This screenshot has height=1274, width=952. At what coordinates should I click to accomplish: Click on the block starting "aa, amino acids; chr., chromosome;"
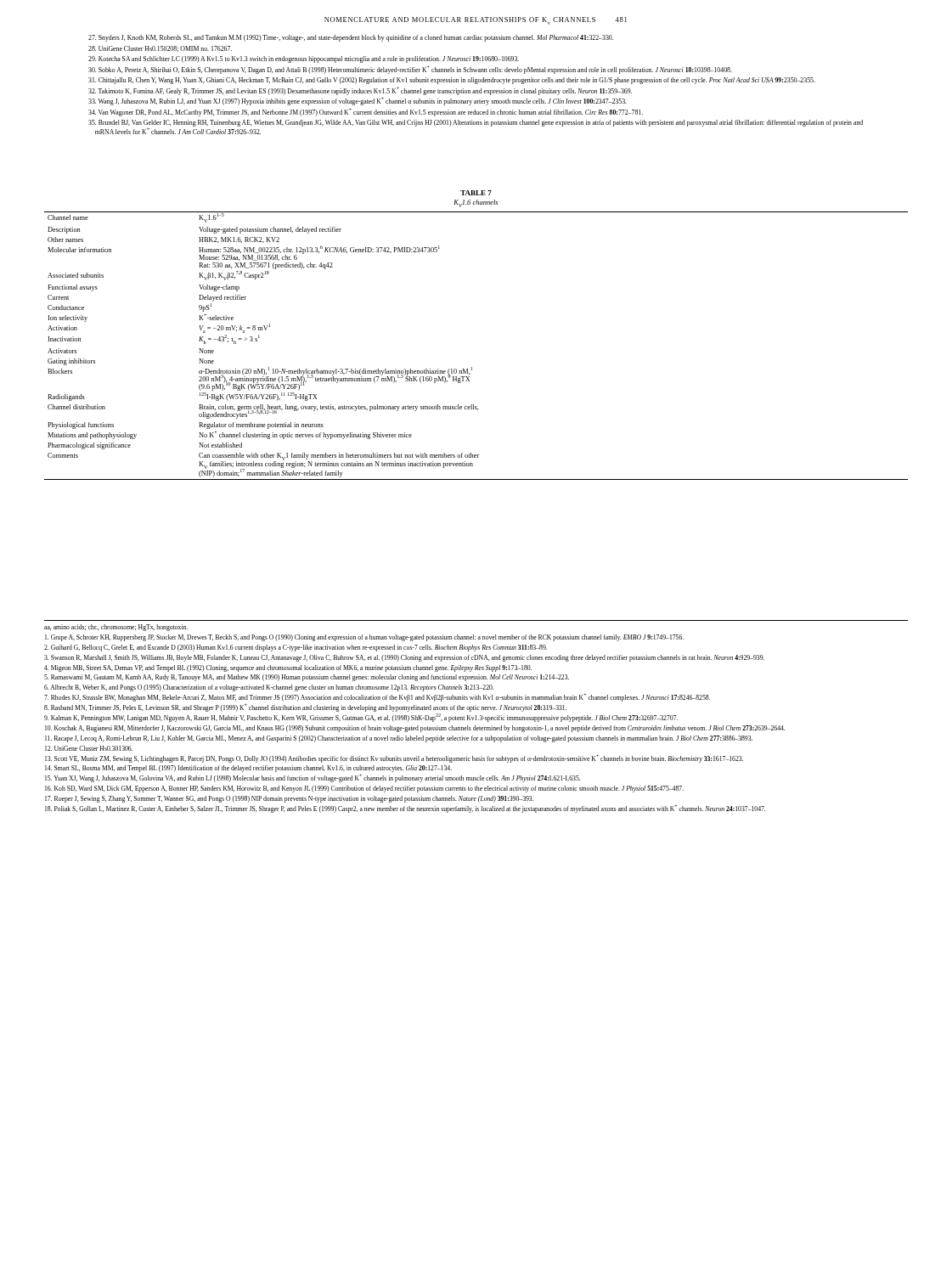tap(476, 719)
